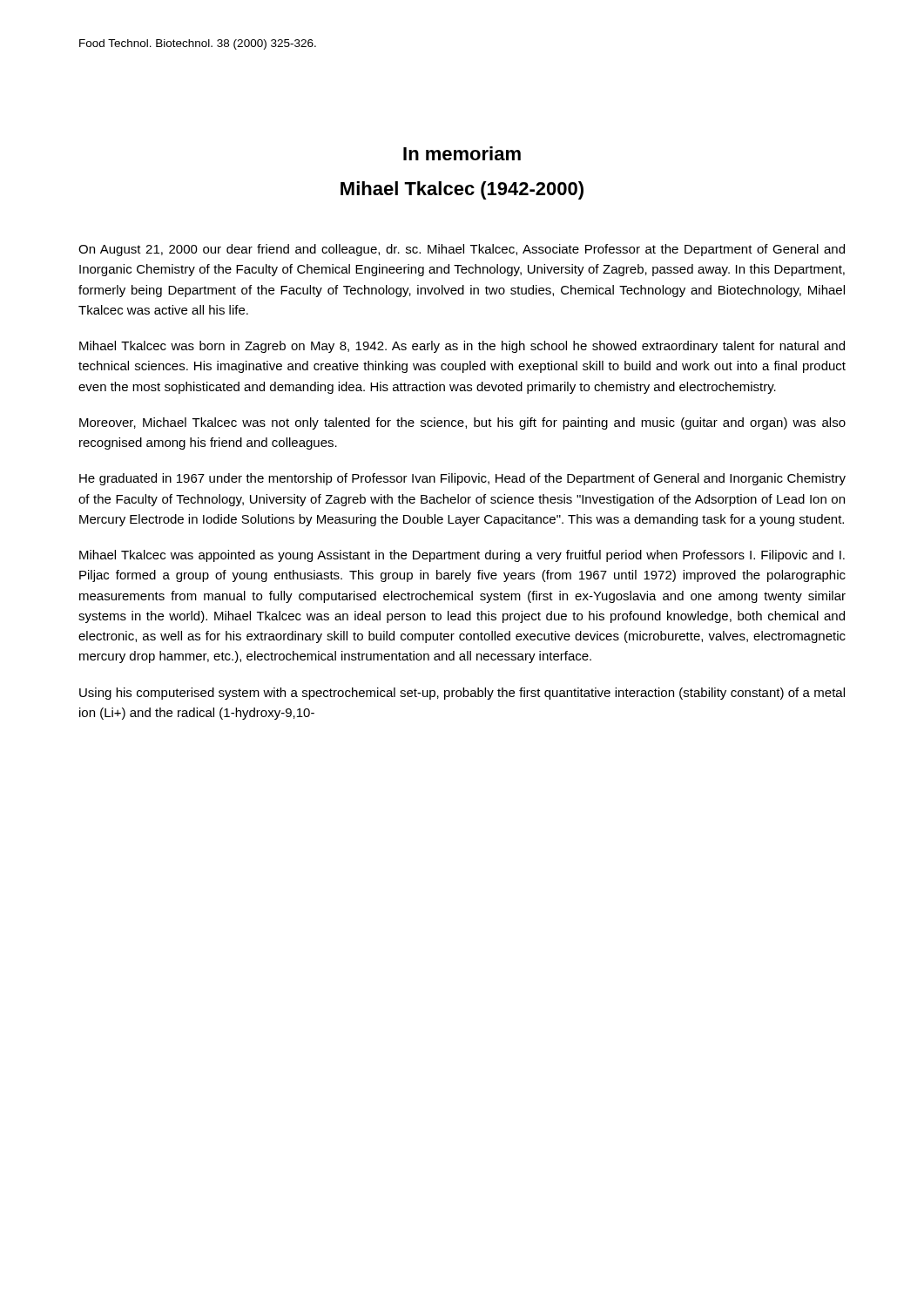Find the element starting "Mihael Tkalcec (1942-2000)"
This screenshot has height=1307, width=924.
pos(462,189)
